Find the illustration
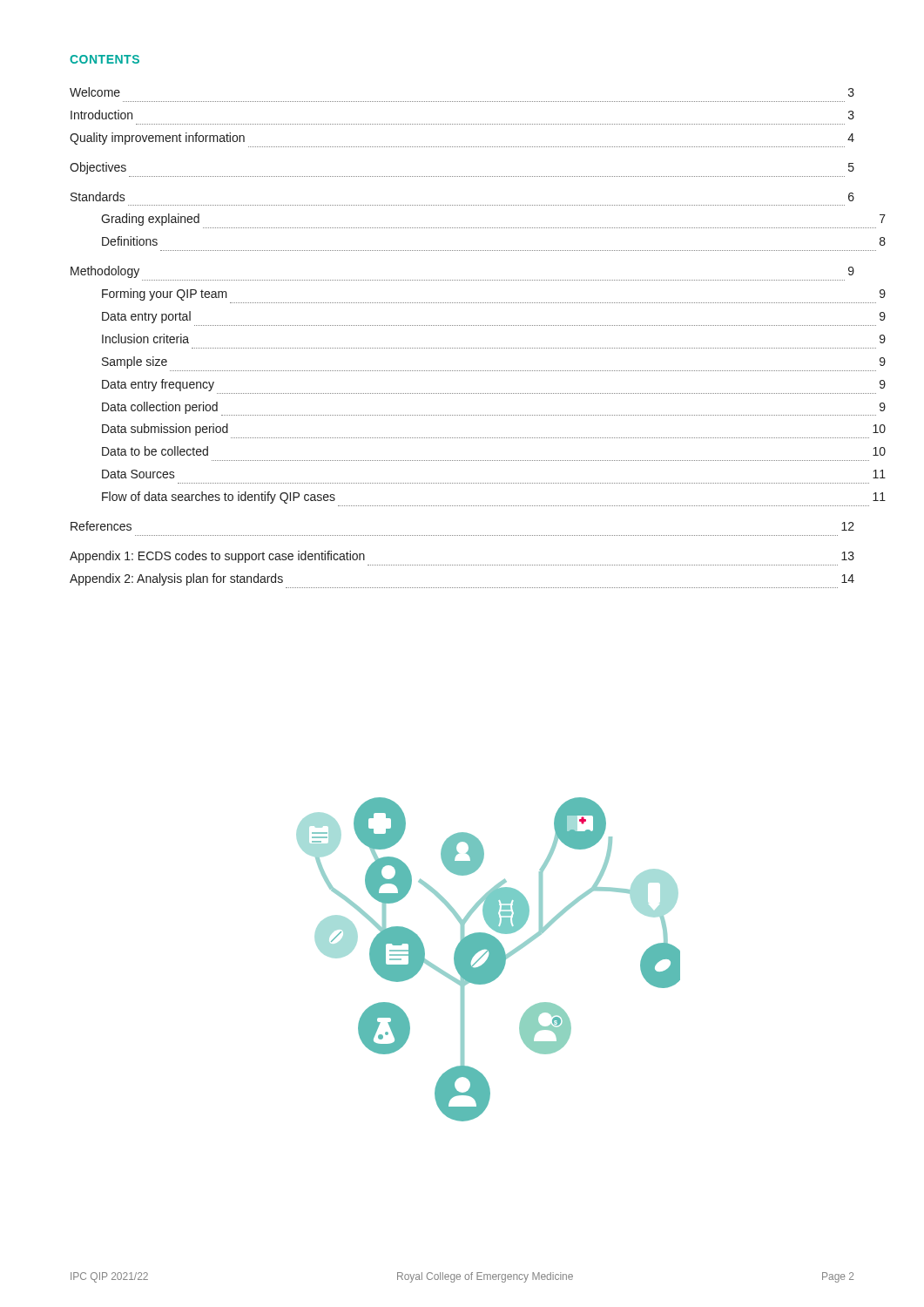924x1307 pixels. 462,941
